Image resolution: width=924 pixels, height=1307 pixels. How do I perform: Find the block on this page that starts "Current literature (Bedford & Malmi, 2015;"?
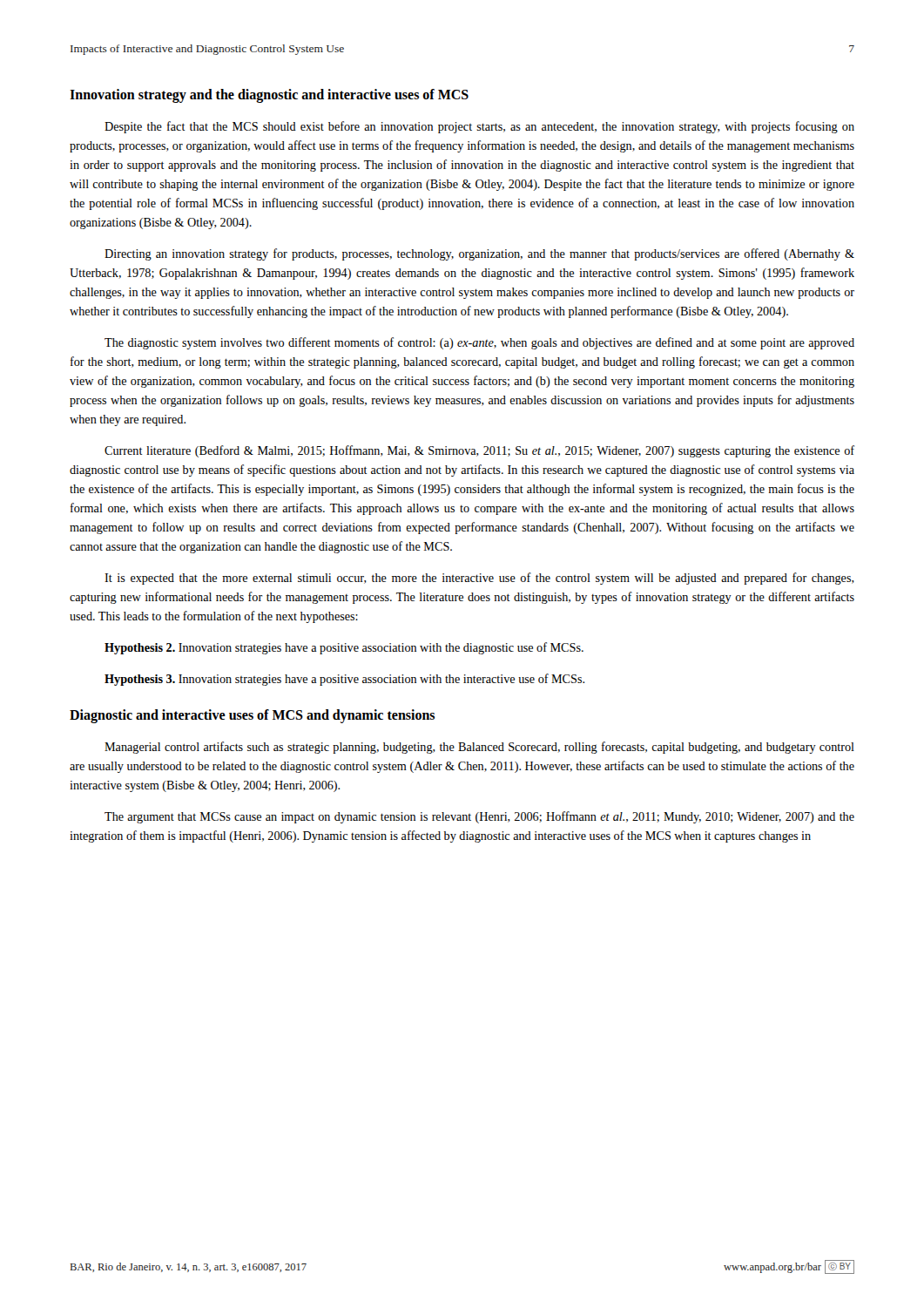462,498
